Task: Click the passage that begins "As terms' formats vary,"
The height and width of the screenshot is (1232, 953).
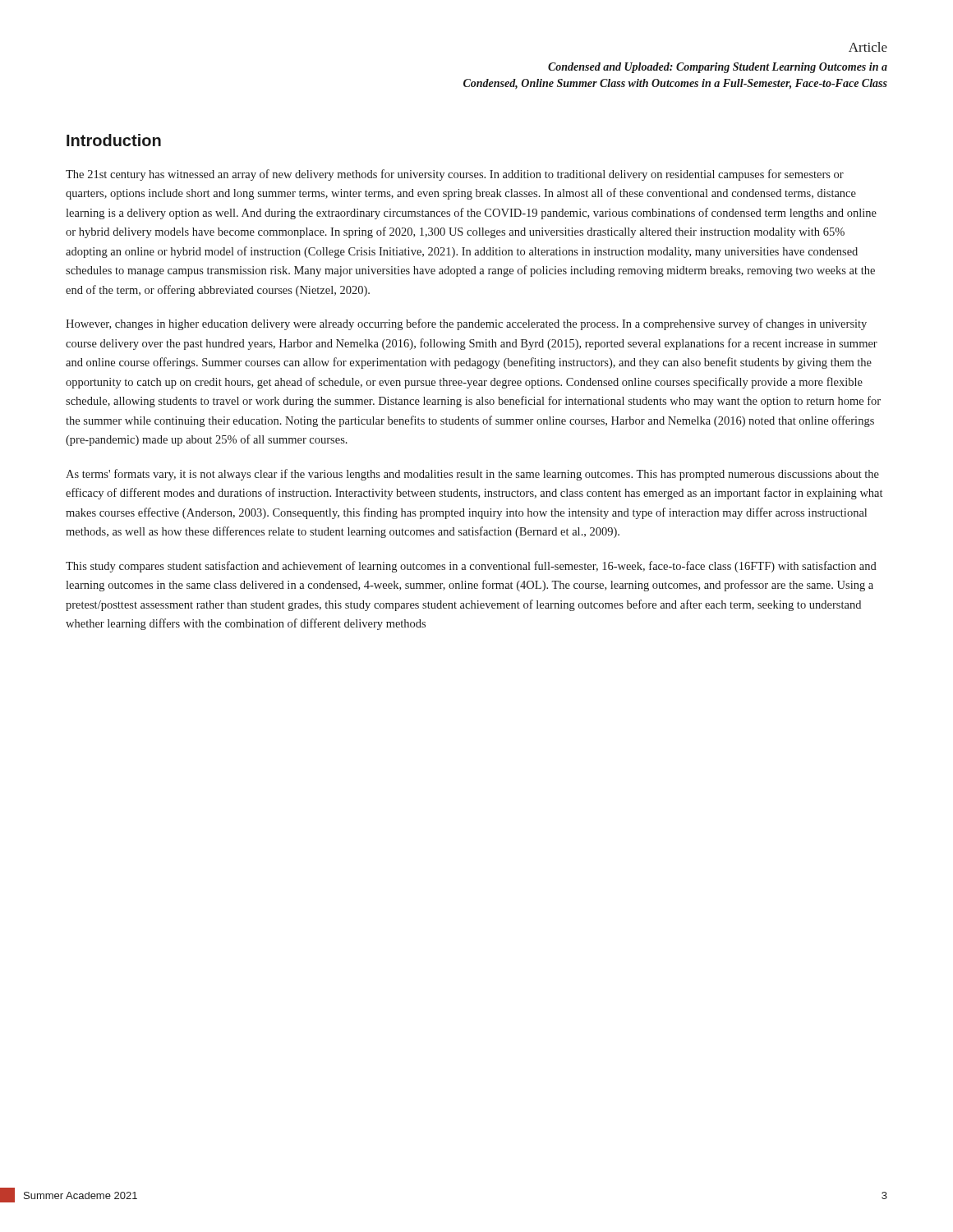Action: 474,503
